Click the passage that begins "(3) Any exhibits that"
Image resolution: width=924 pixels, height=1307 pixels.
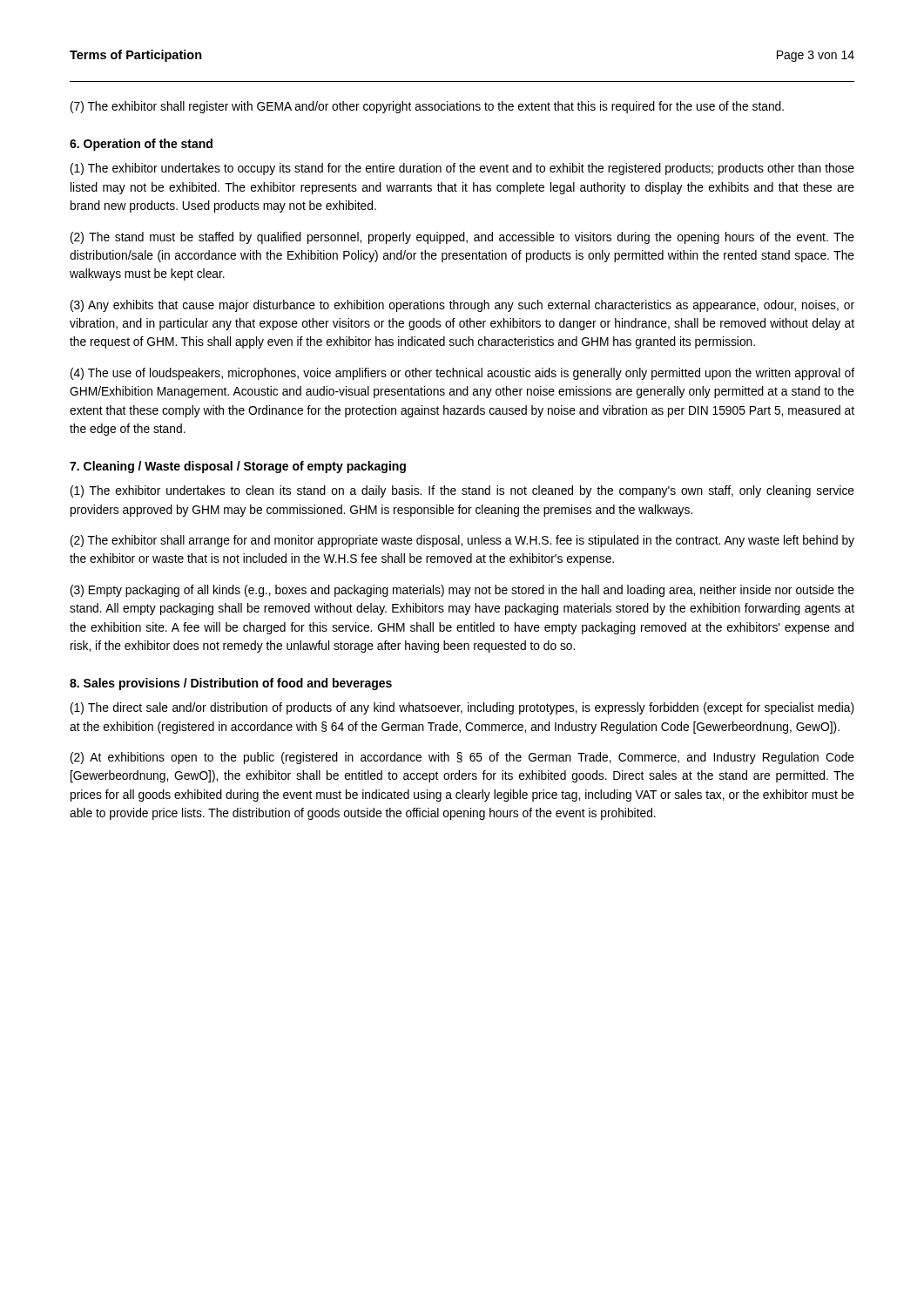click(462, 324)
